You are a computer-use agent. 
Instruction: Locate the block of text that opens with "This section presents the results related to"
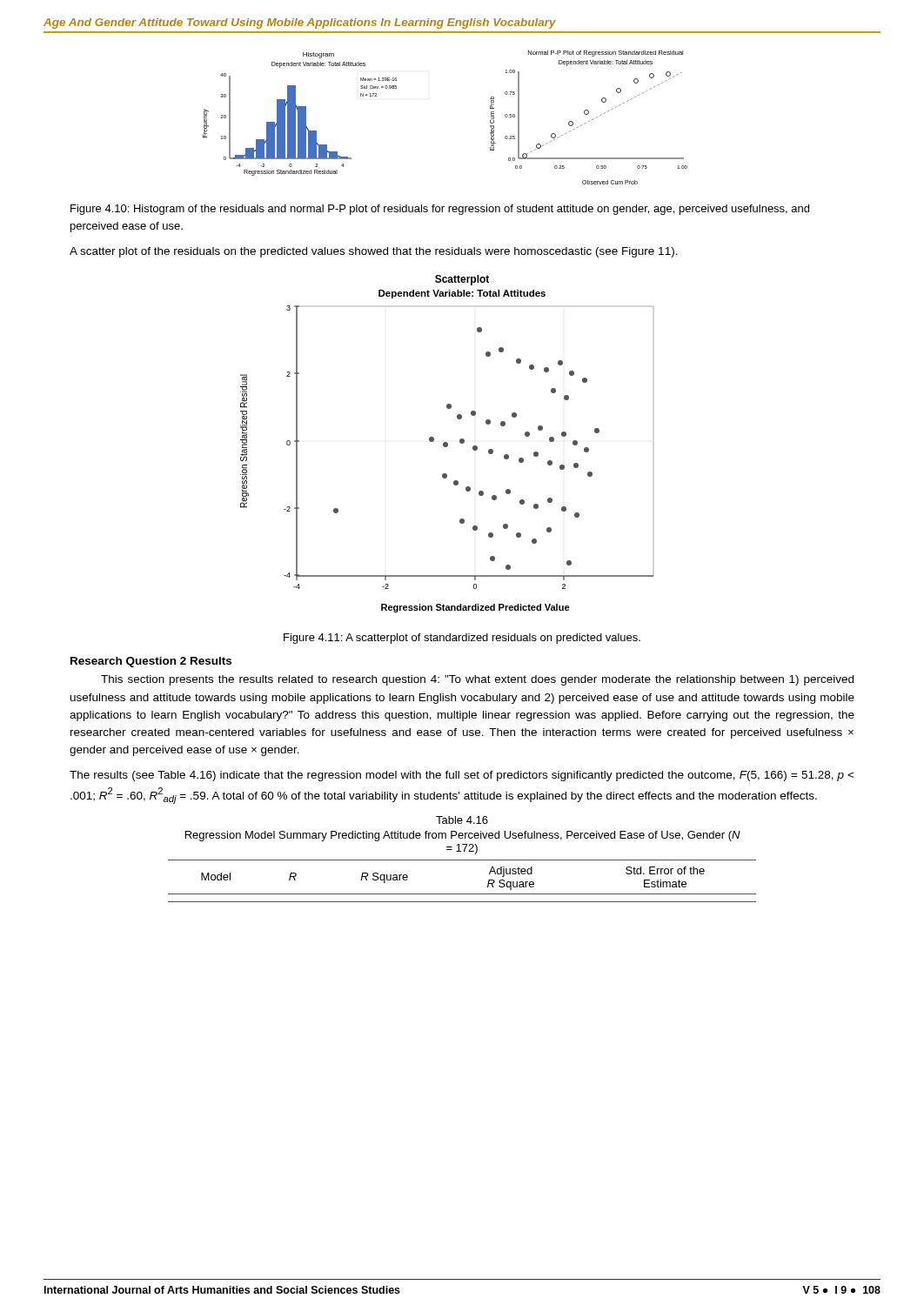pyautogui.click(x=462, y=715)
